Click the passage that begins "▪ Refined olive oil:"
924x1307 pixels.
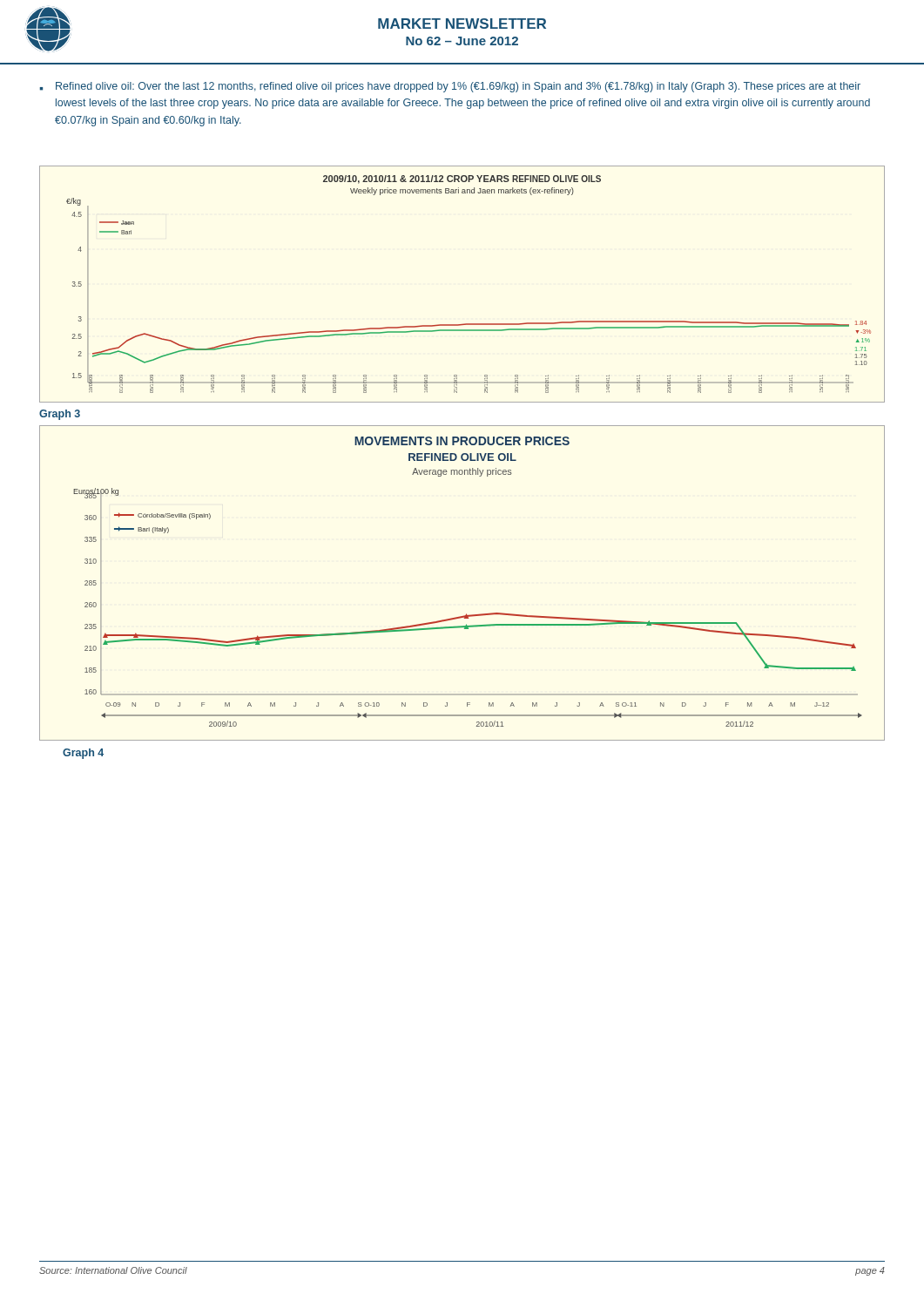[462, 104]
